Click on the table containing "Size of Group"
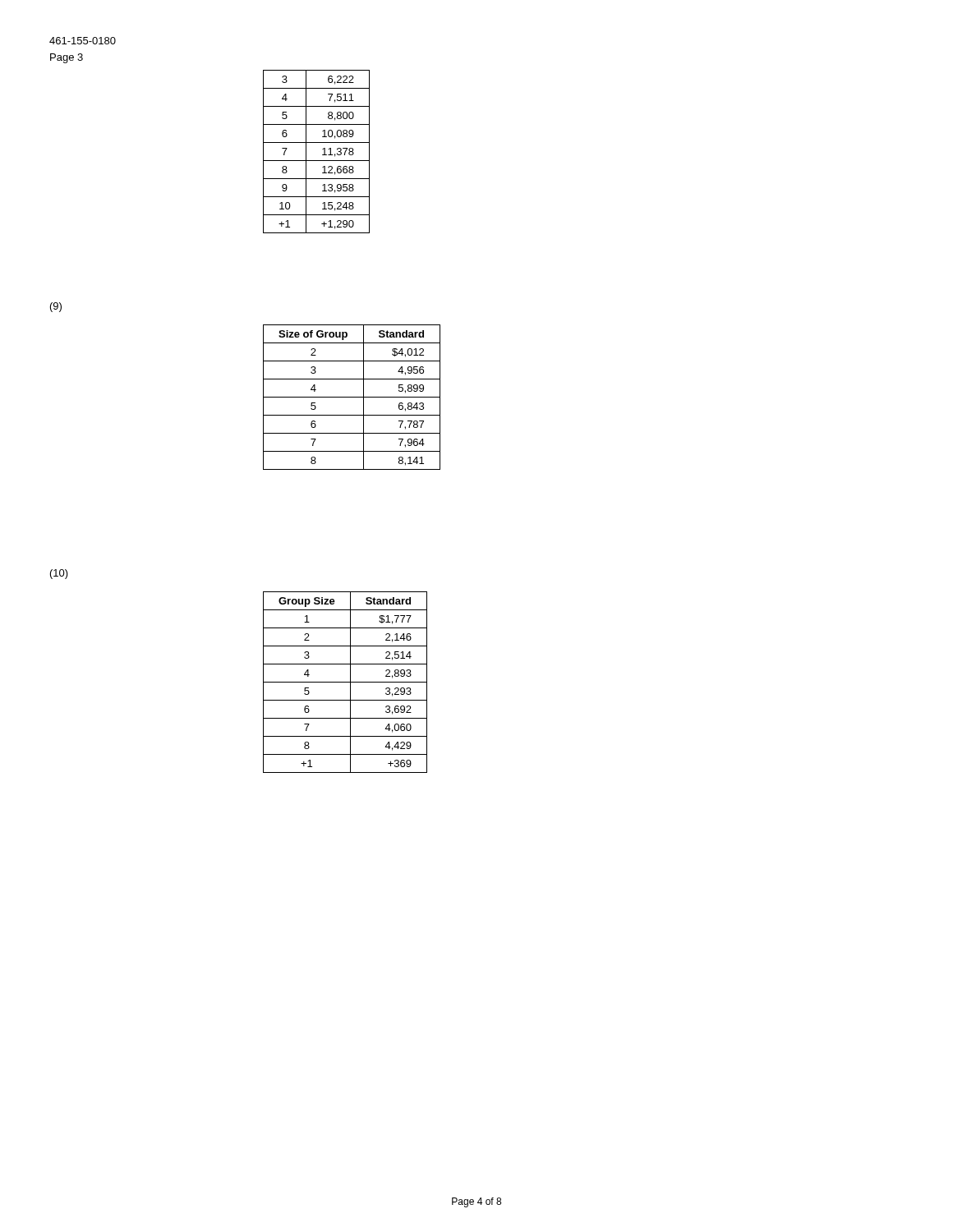Image resolution: width=953 pixels, height=1232 pixels. 352,397
